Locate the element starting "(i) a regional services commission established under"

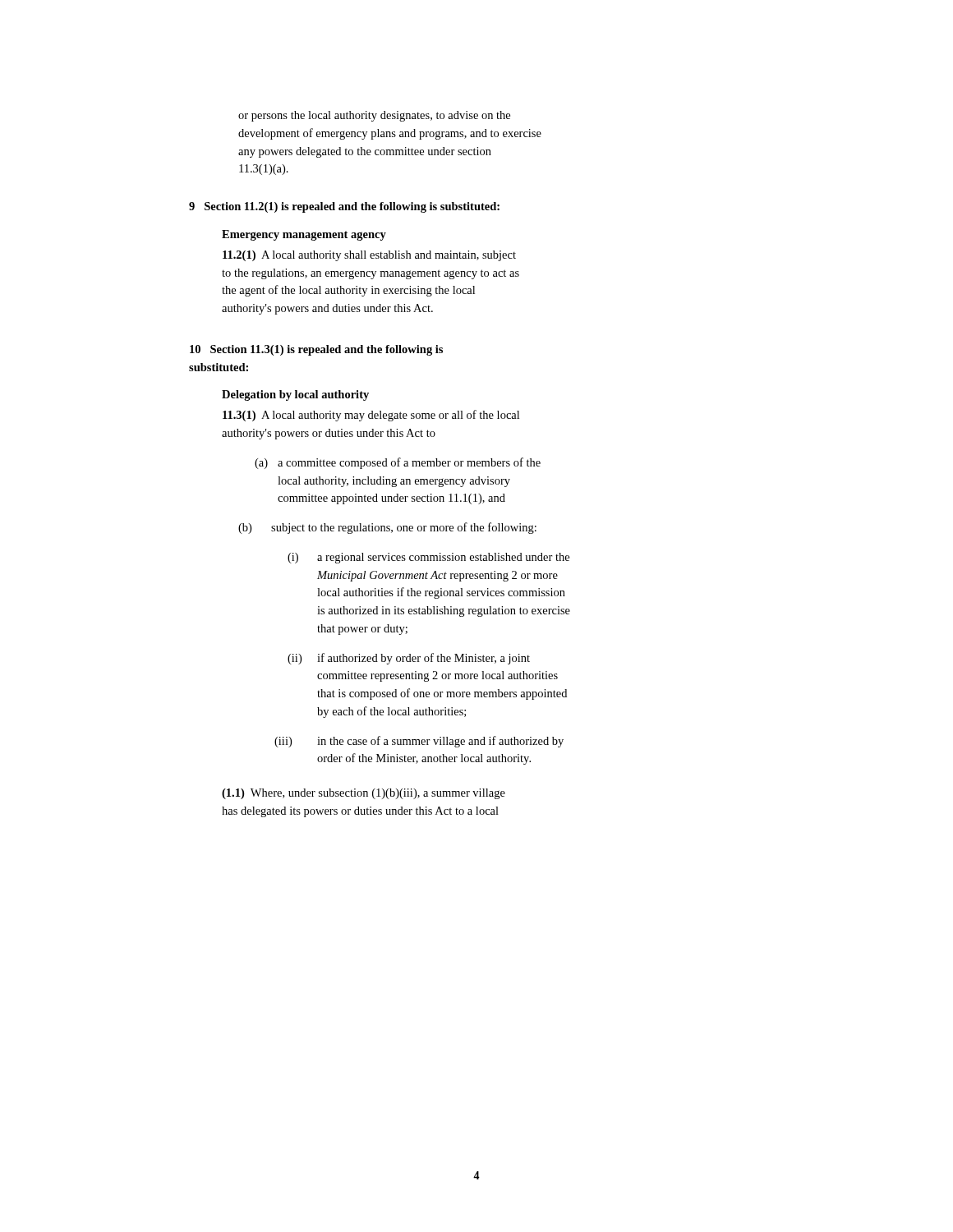(429, 593)
